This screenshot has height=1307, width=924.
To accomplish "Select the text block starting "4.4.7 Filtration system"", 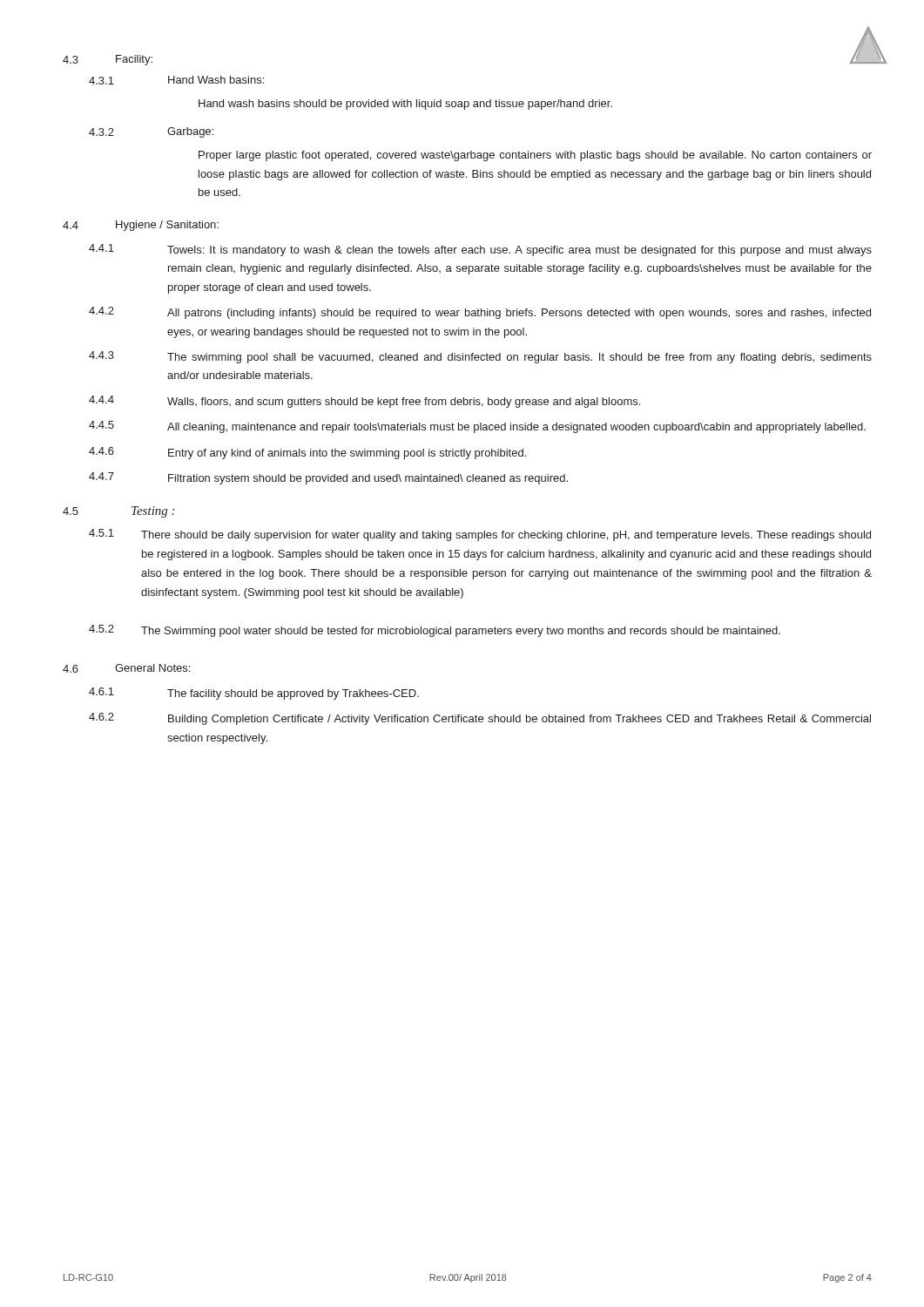I will click(x=480, y=478).
